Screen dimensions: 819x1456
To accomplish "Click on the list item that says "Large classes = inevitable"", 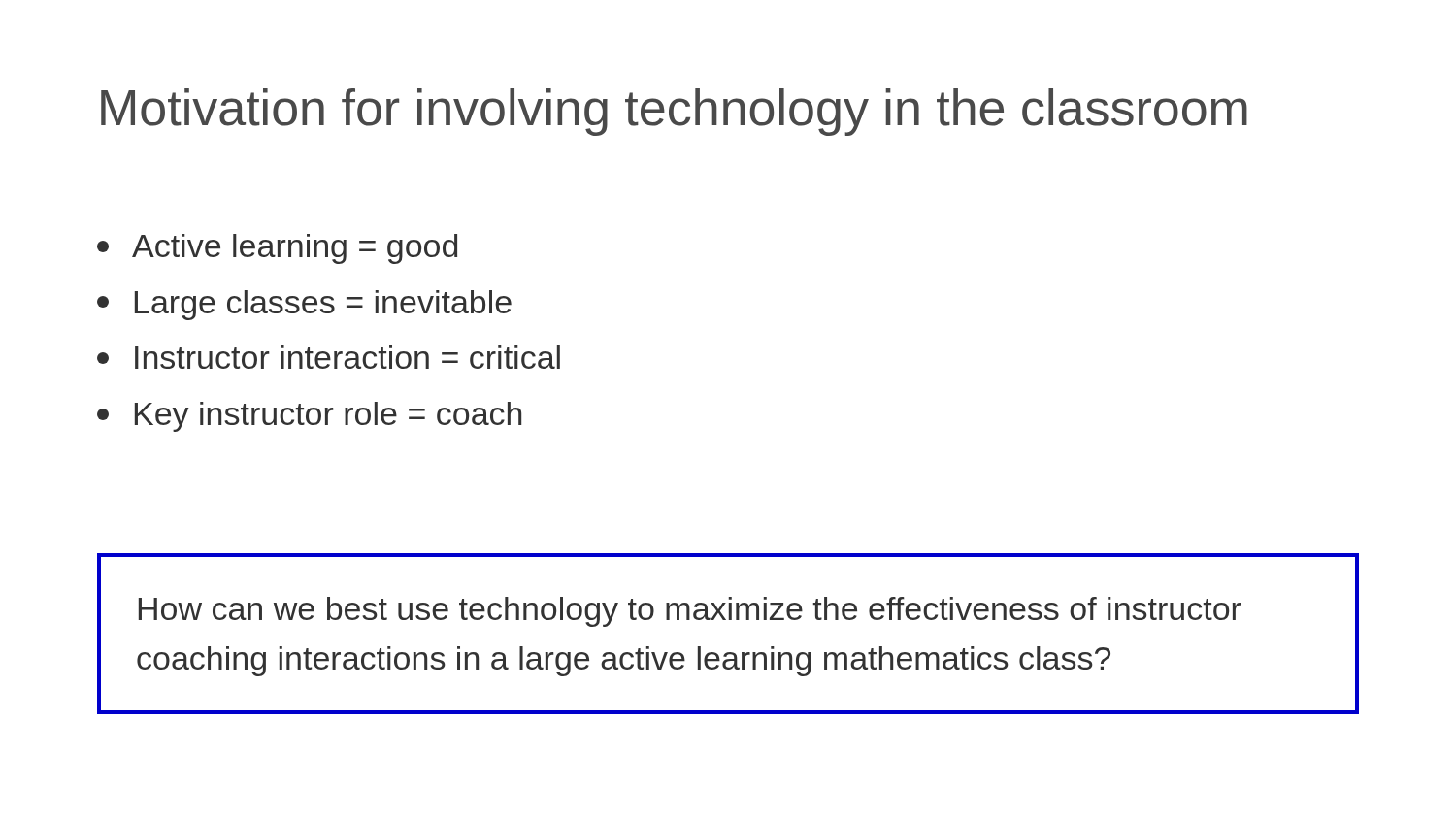I will tap(305, 302).
